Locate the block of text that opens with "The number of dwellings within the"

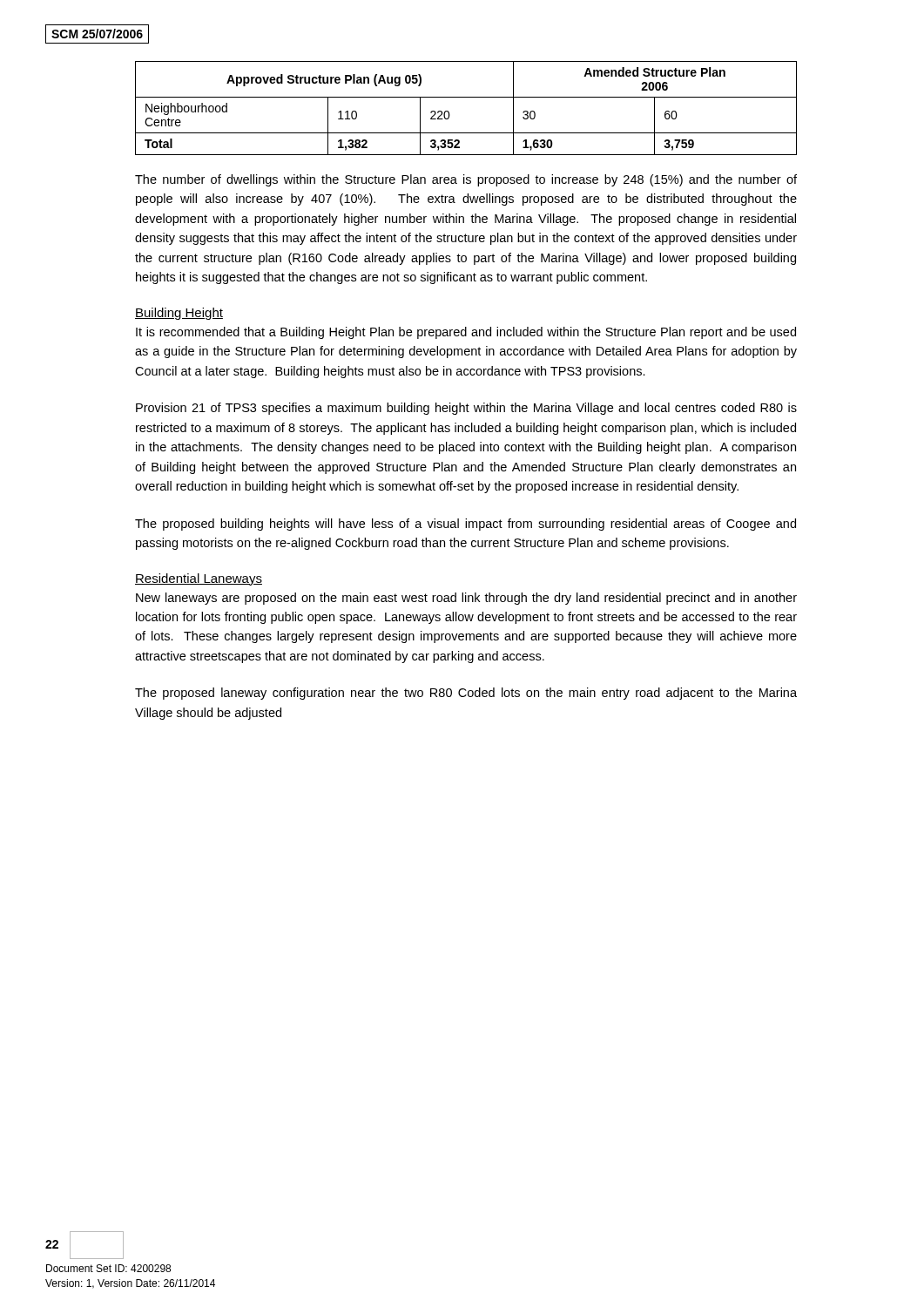pyautogui.click(x=466, y=228)
